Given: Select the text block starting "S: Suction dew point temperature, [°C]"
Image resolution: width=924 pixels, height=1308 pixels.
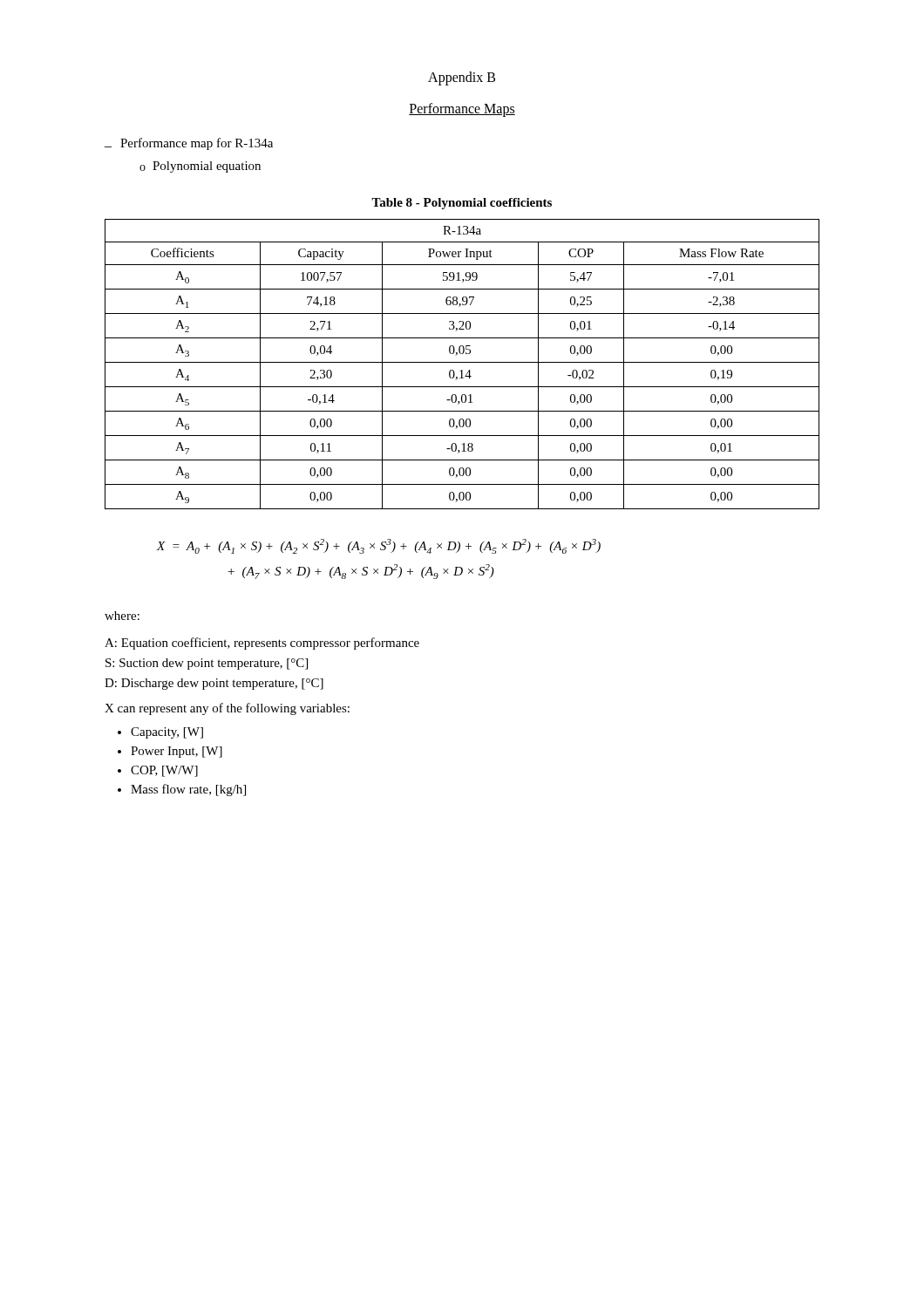Looking at the screenshot, I should 207,663.
